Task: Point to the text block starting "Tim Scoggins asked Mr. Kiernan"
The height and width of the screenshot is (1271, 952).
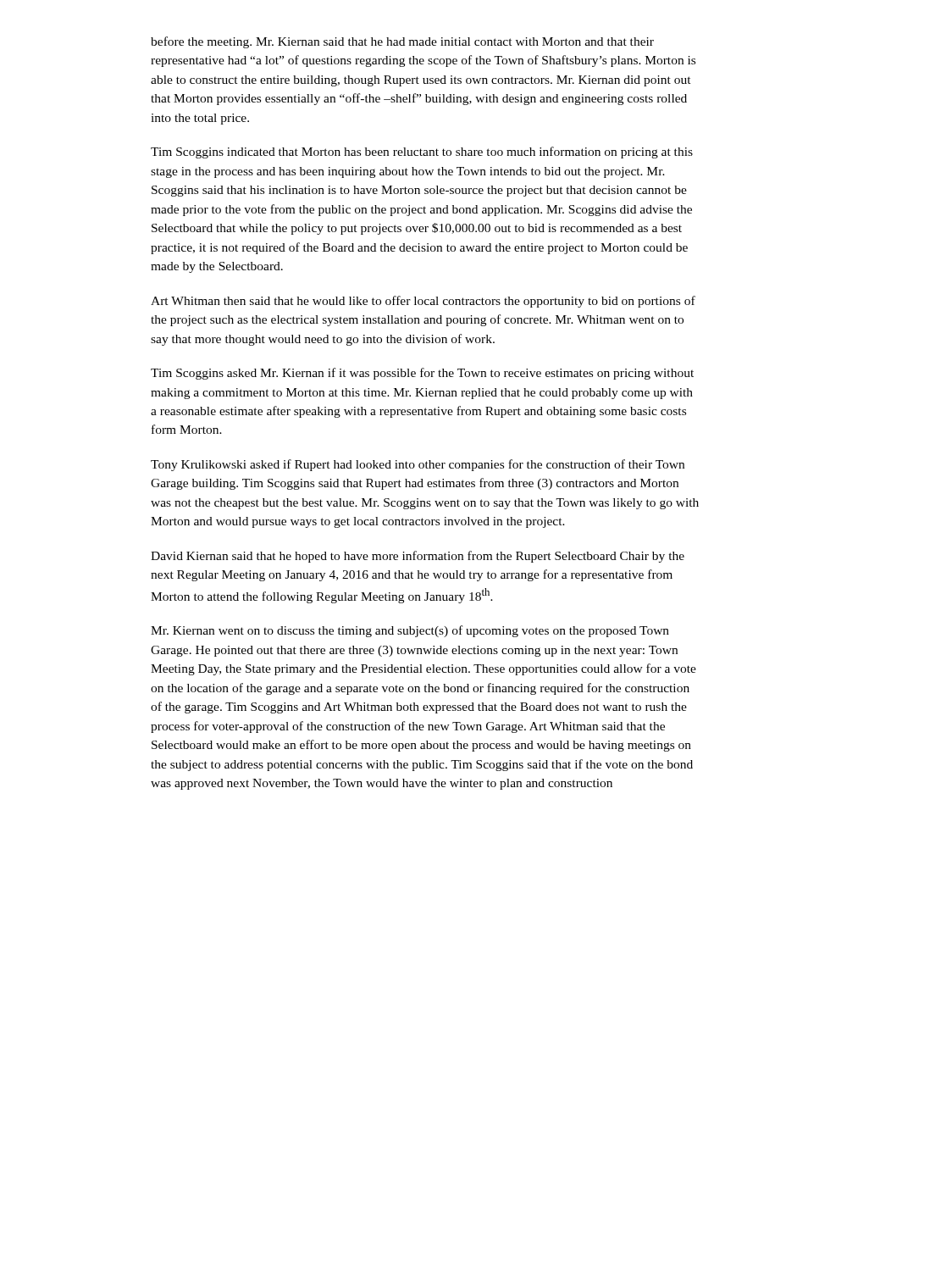Action: coord(422,401)
